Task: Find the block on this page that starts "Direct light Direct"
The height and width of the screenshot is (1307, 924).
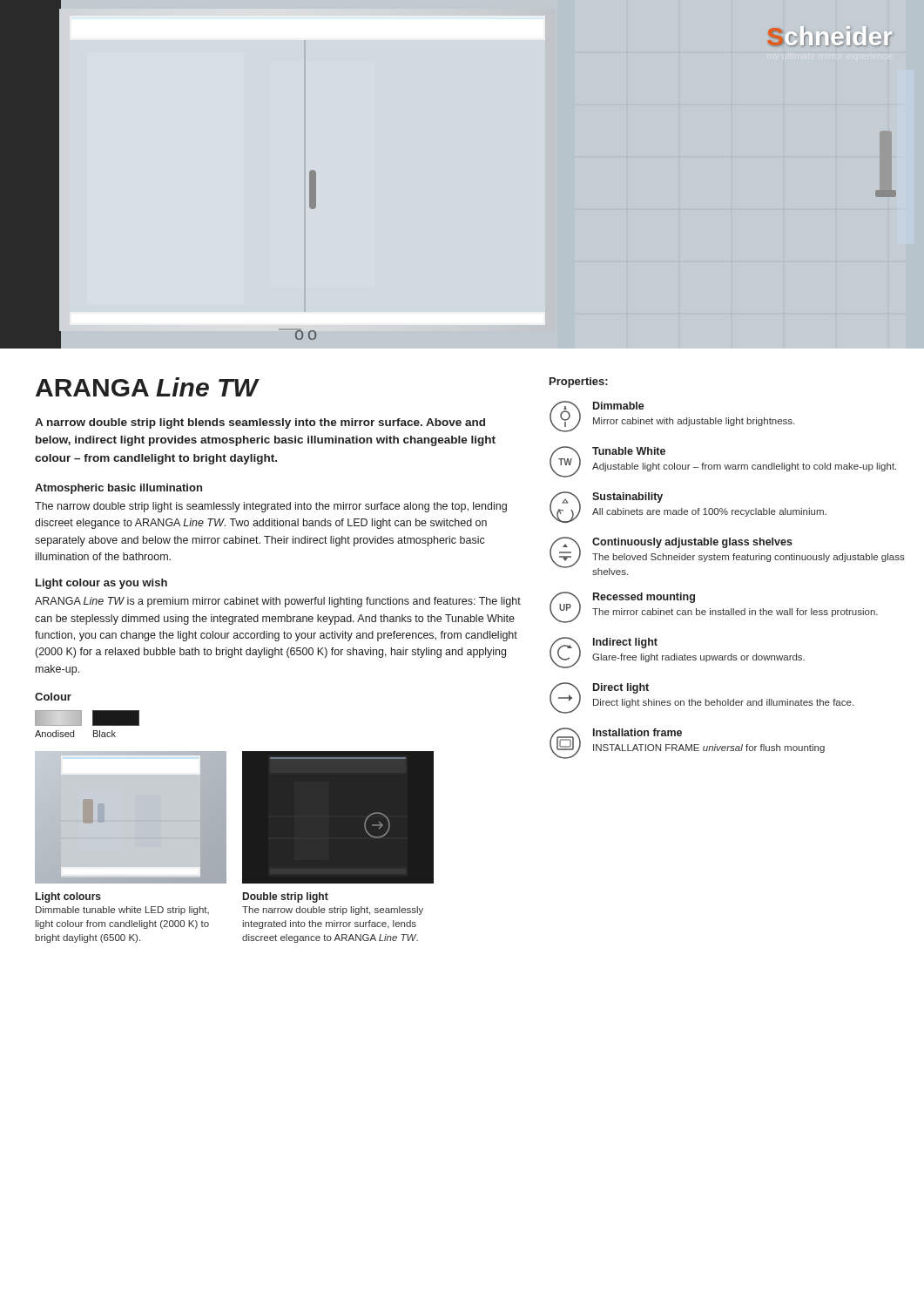Action: pos(702,698)
